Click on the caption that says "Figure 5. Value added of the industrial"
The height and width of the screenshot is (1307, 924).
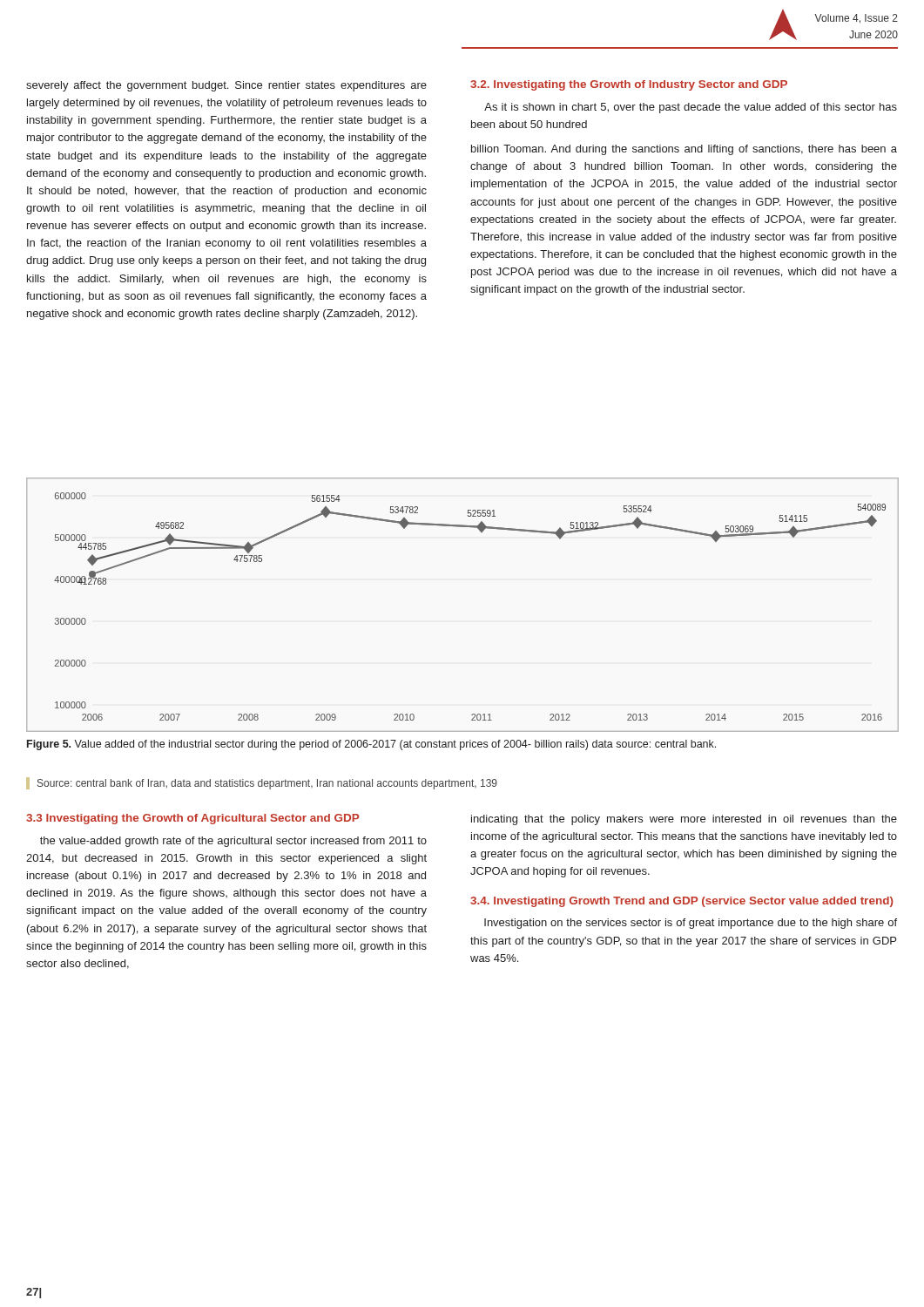(372, 744)
